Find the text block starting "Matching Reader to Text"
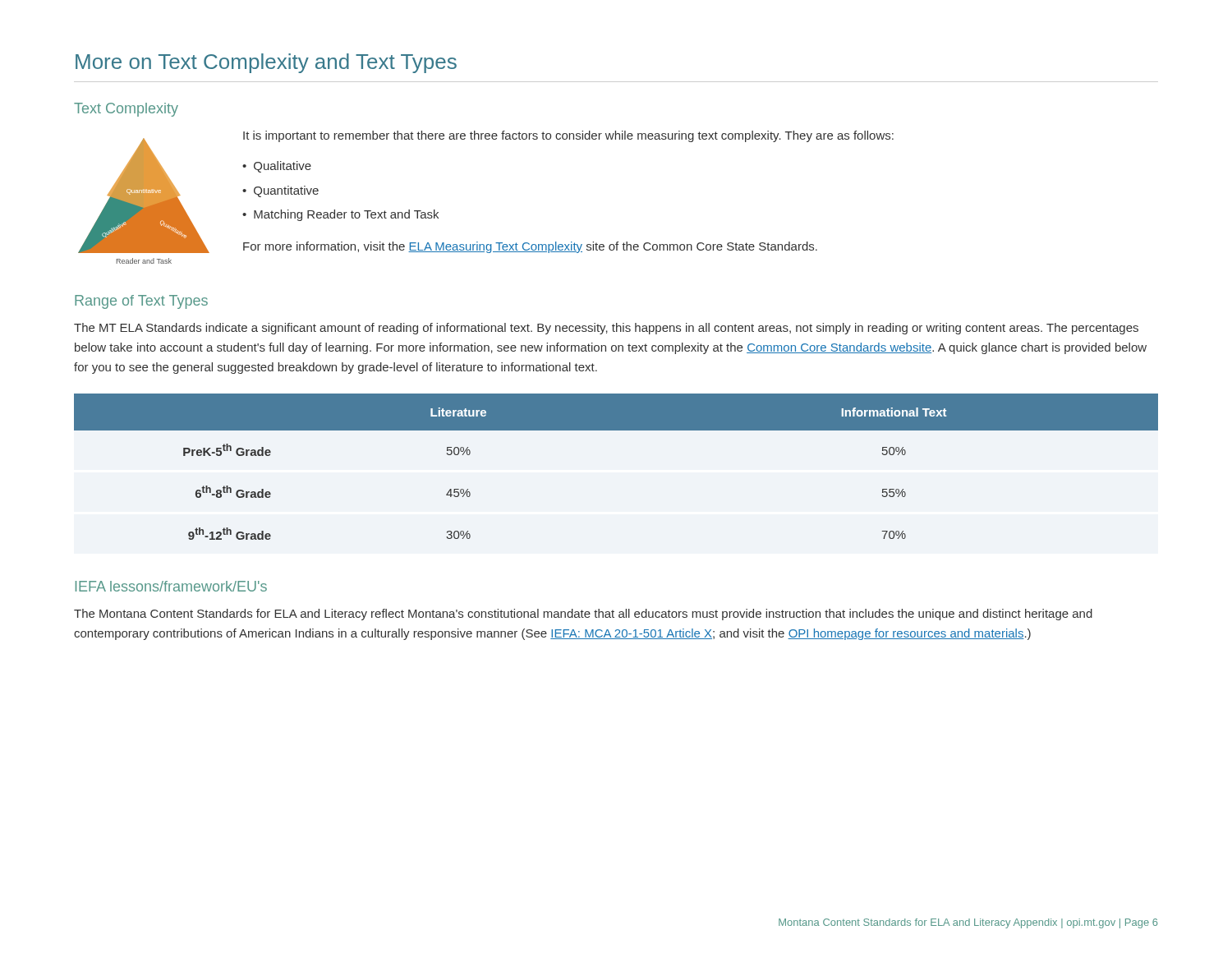The height and width of the screenshot is (953, 1232). tap(346, 214)
